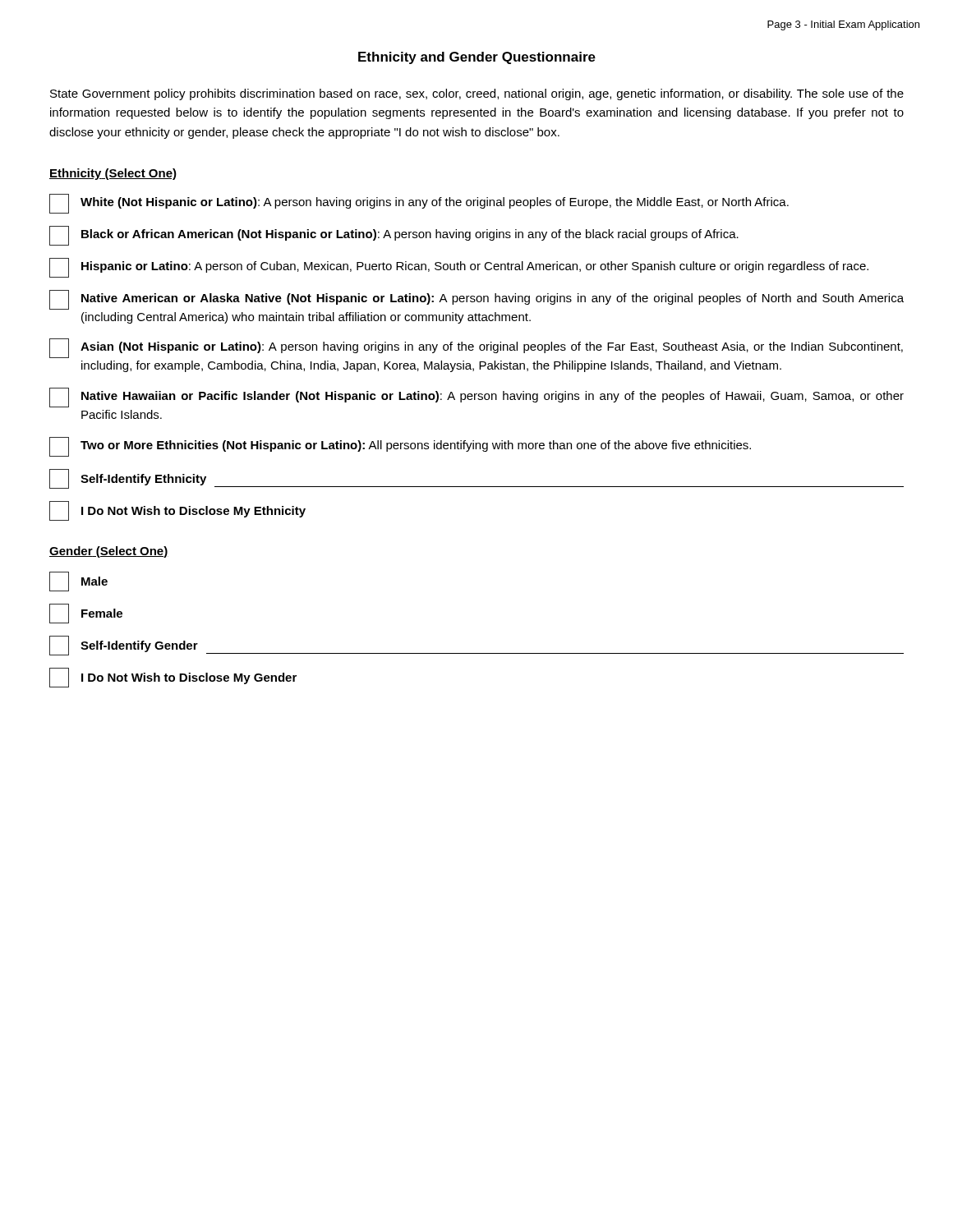Navigate to the element starting "Two or More Ethnicities (Not Hispanic or Latino):"

pos(476,446)
